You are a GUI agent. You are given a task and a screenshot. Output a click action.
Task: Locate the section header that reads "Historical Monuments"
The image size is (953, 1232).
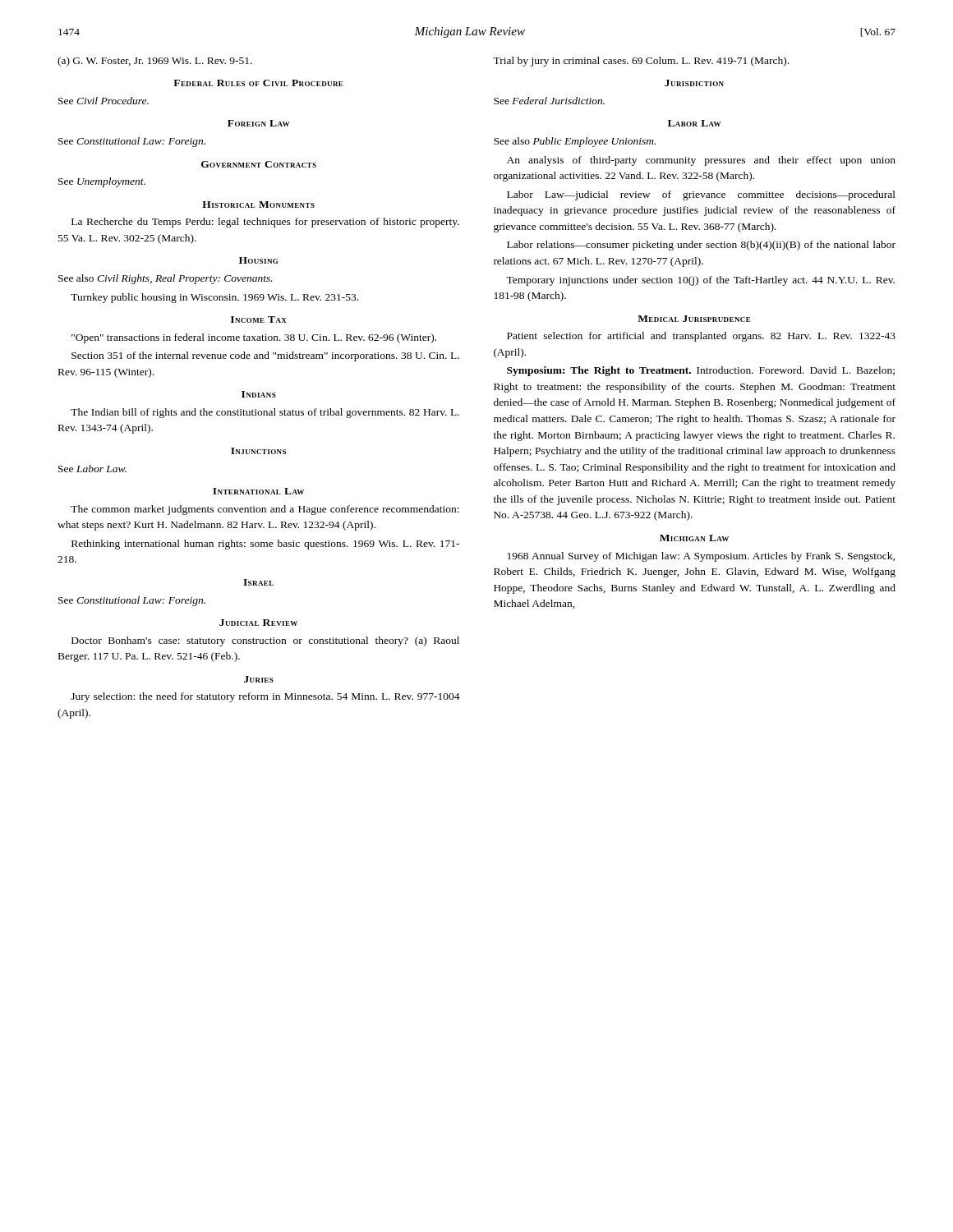259,204
